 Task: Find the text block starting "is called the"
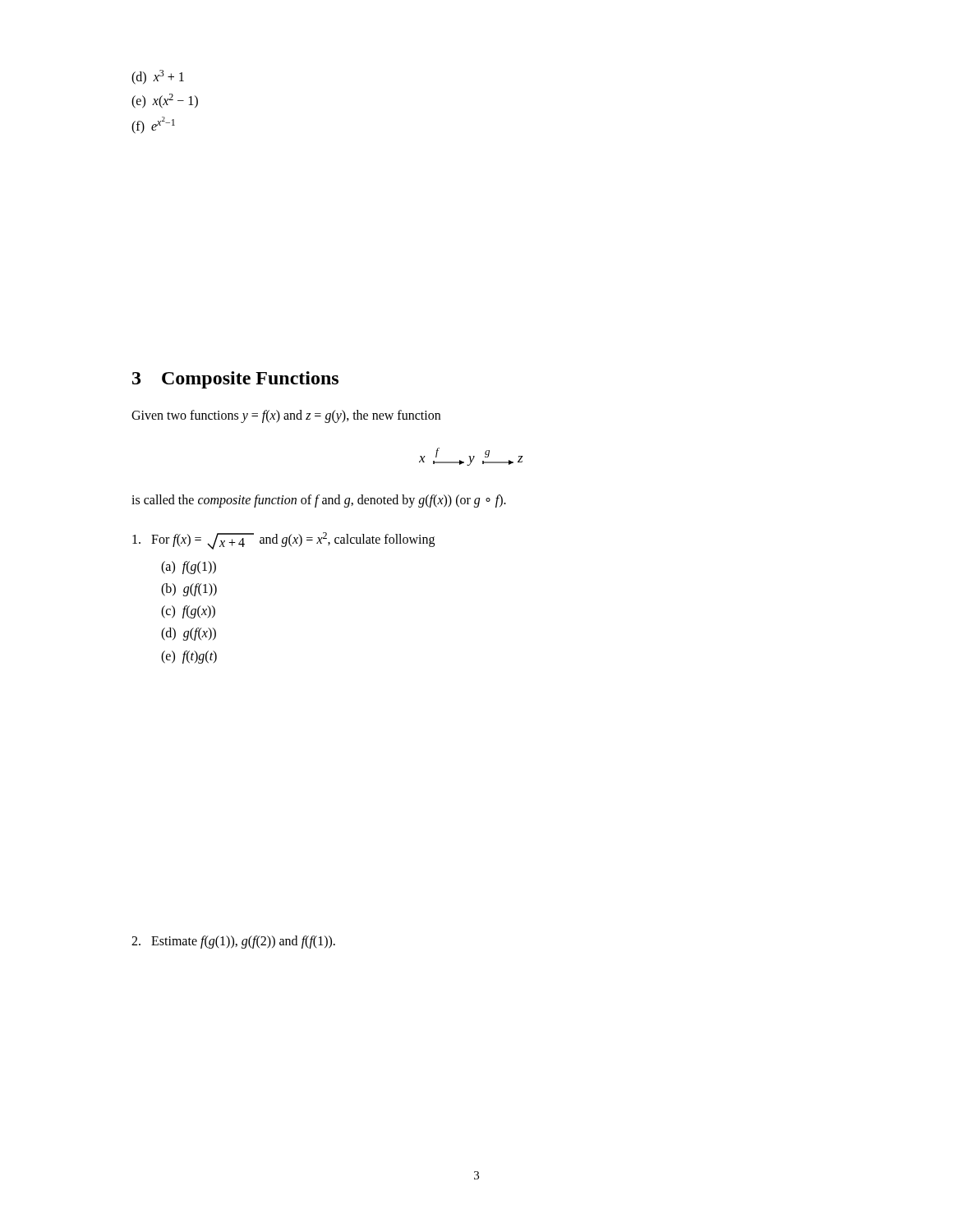(319, 500)
